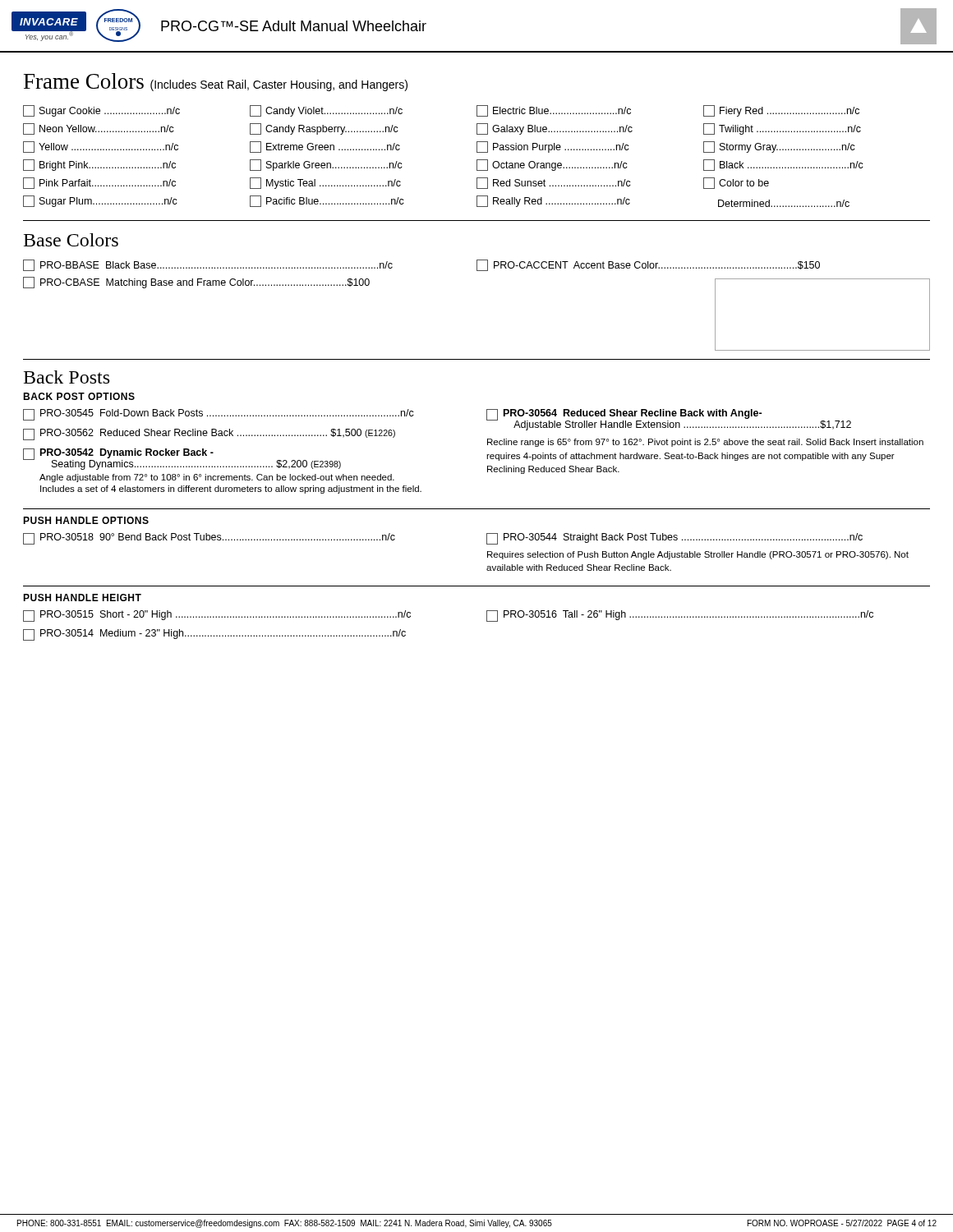Image resolution: width=953 pixels, height=1232 pixels.
Task: Locate the region starting "Mystic Teal ........................n/c"
Action: pos(363,183)
